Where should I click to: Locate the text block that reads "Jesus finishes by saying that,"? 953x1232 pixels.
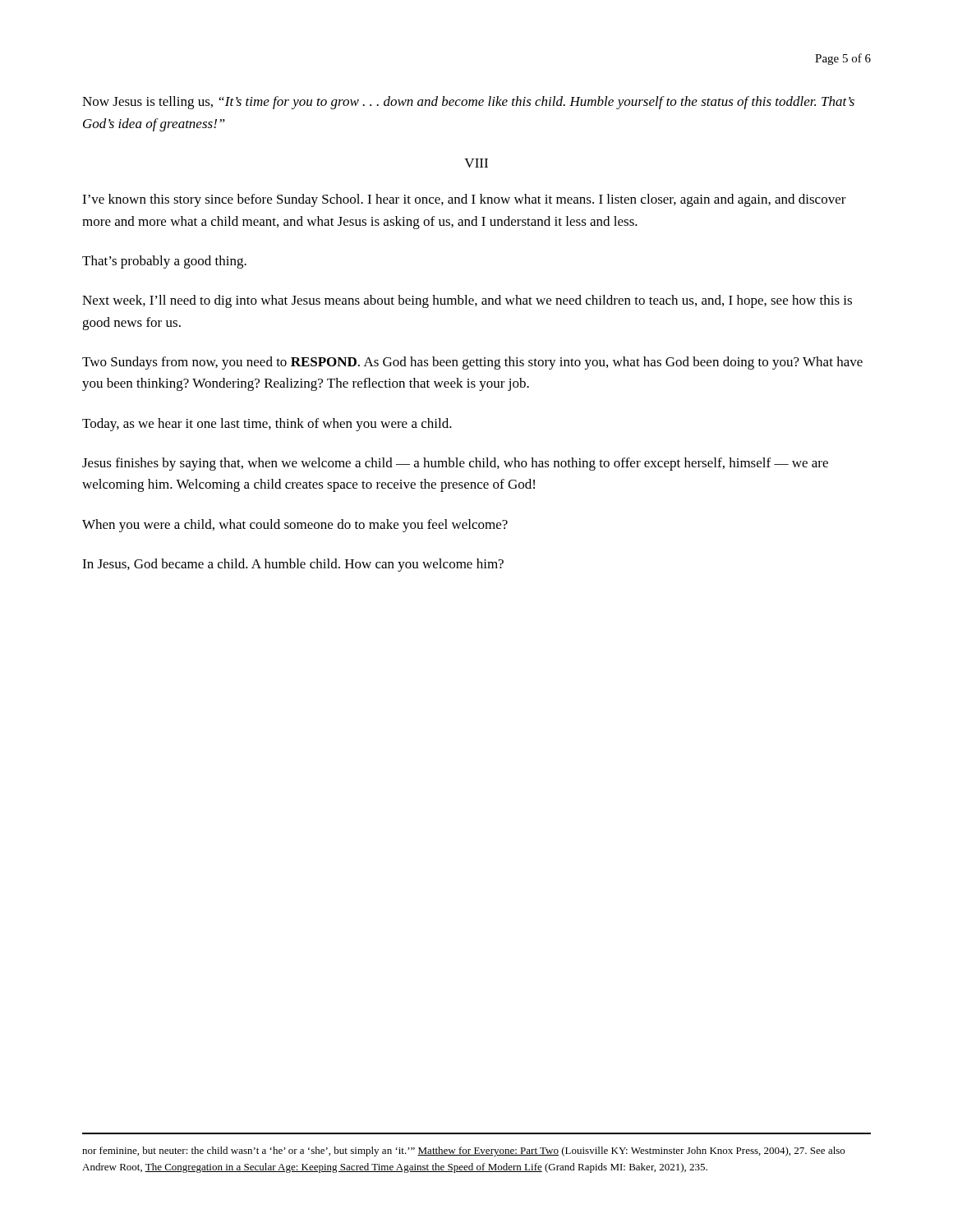455,474
